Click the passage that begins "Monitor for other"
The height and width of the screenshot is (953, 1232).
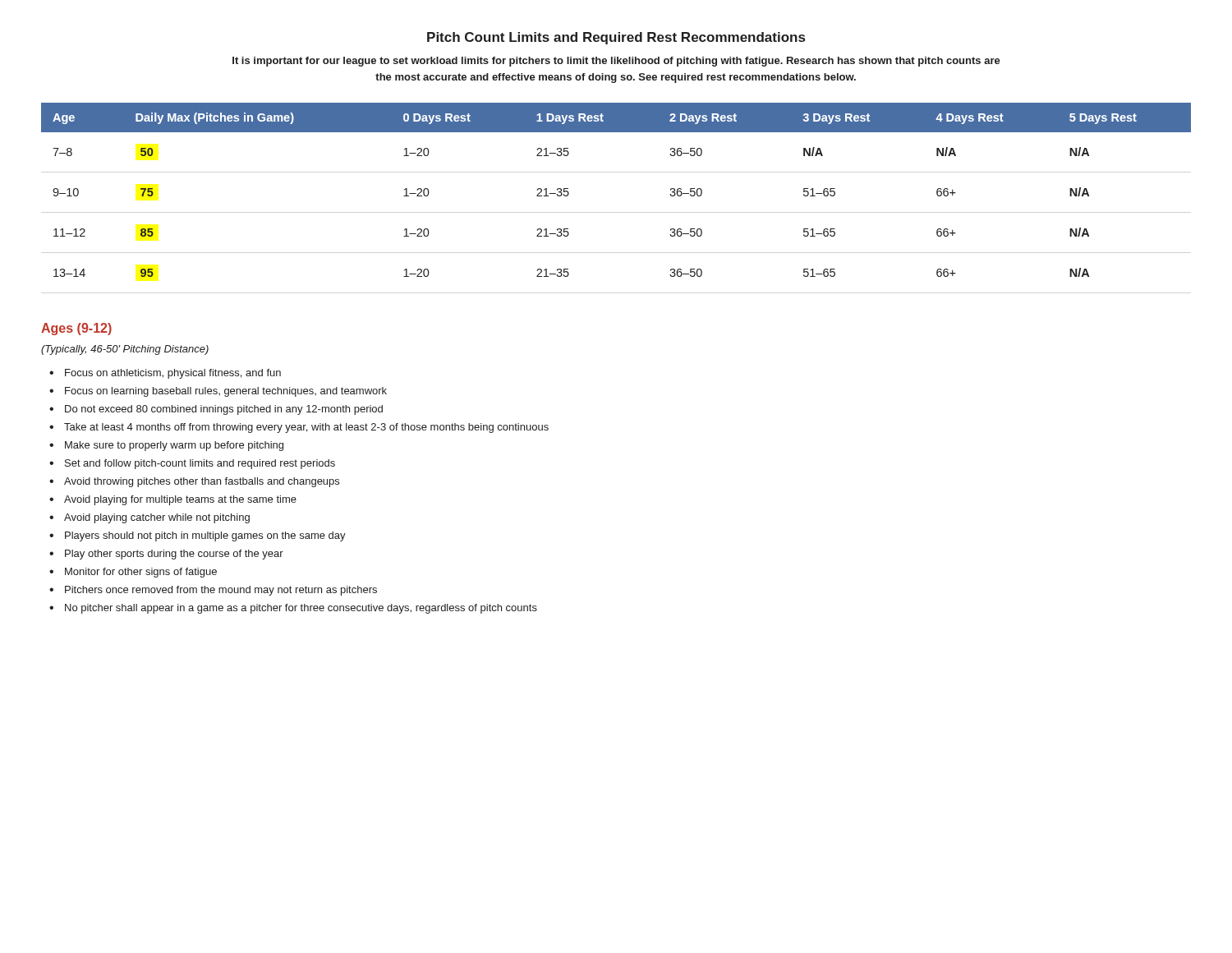[x=133, y=573]
